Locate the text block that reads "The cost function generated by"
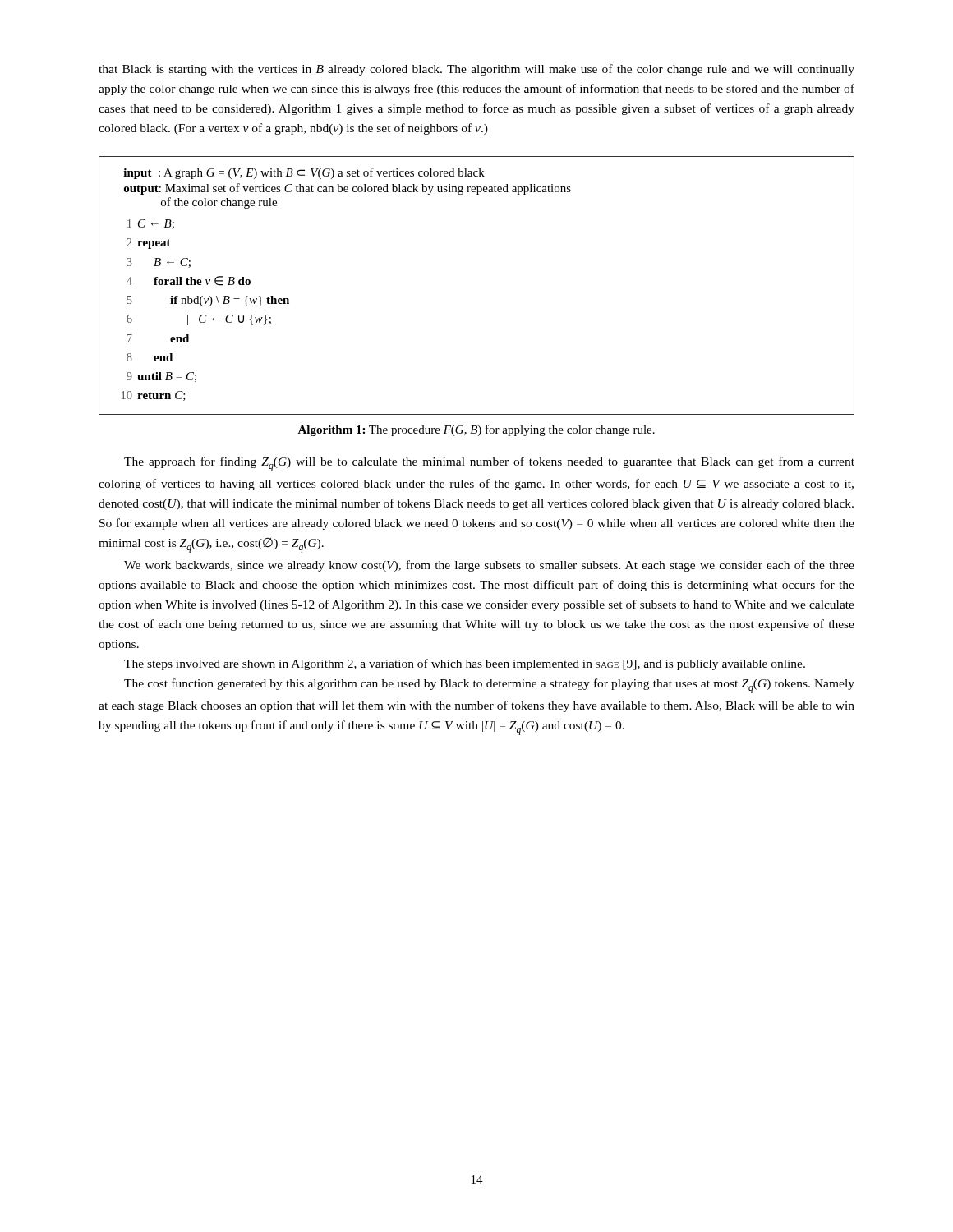The image size is (953, 1232). click(x=476, y=706)
